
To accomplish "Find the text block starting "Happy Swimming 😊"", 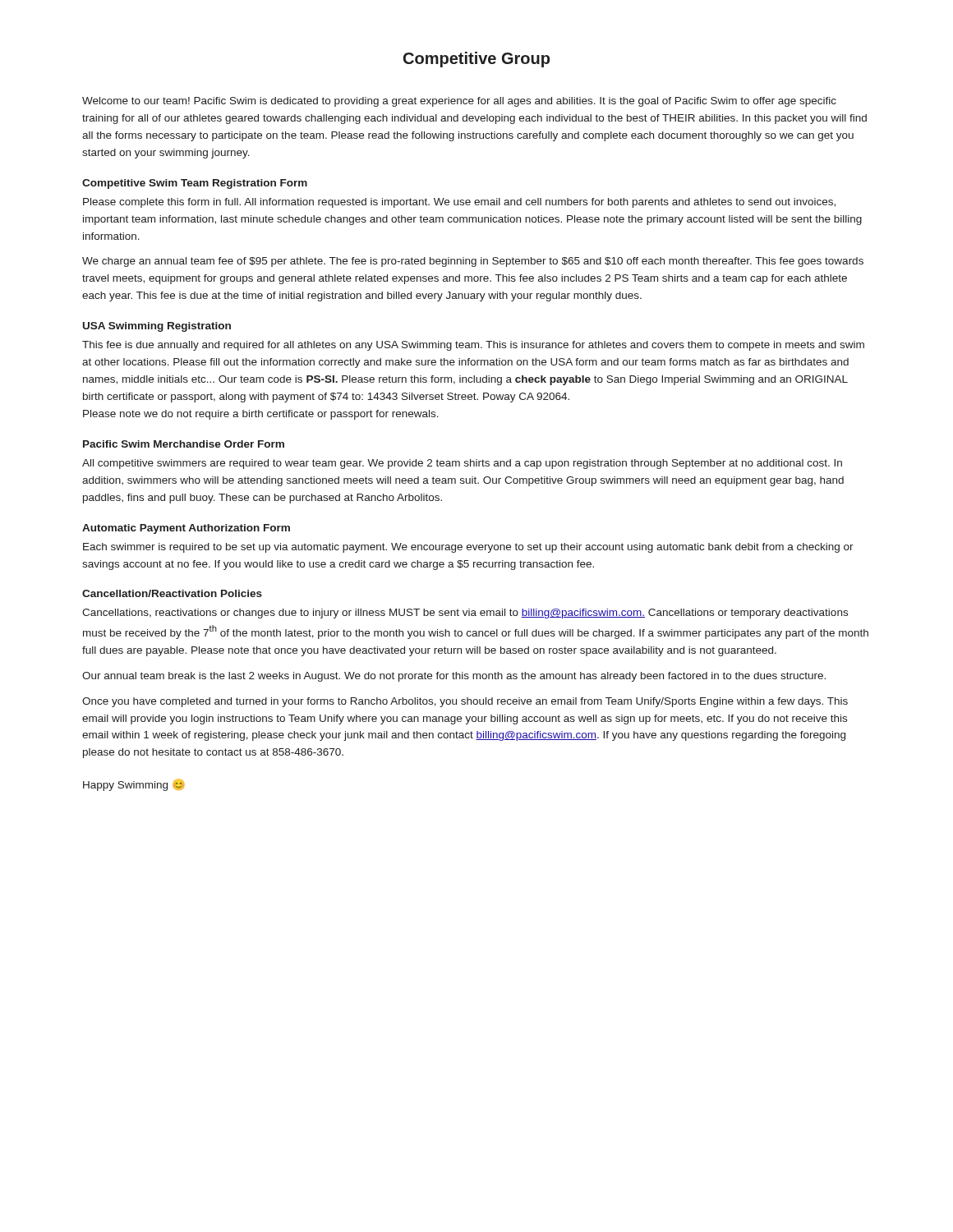I will (x=134, y=785).
